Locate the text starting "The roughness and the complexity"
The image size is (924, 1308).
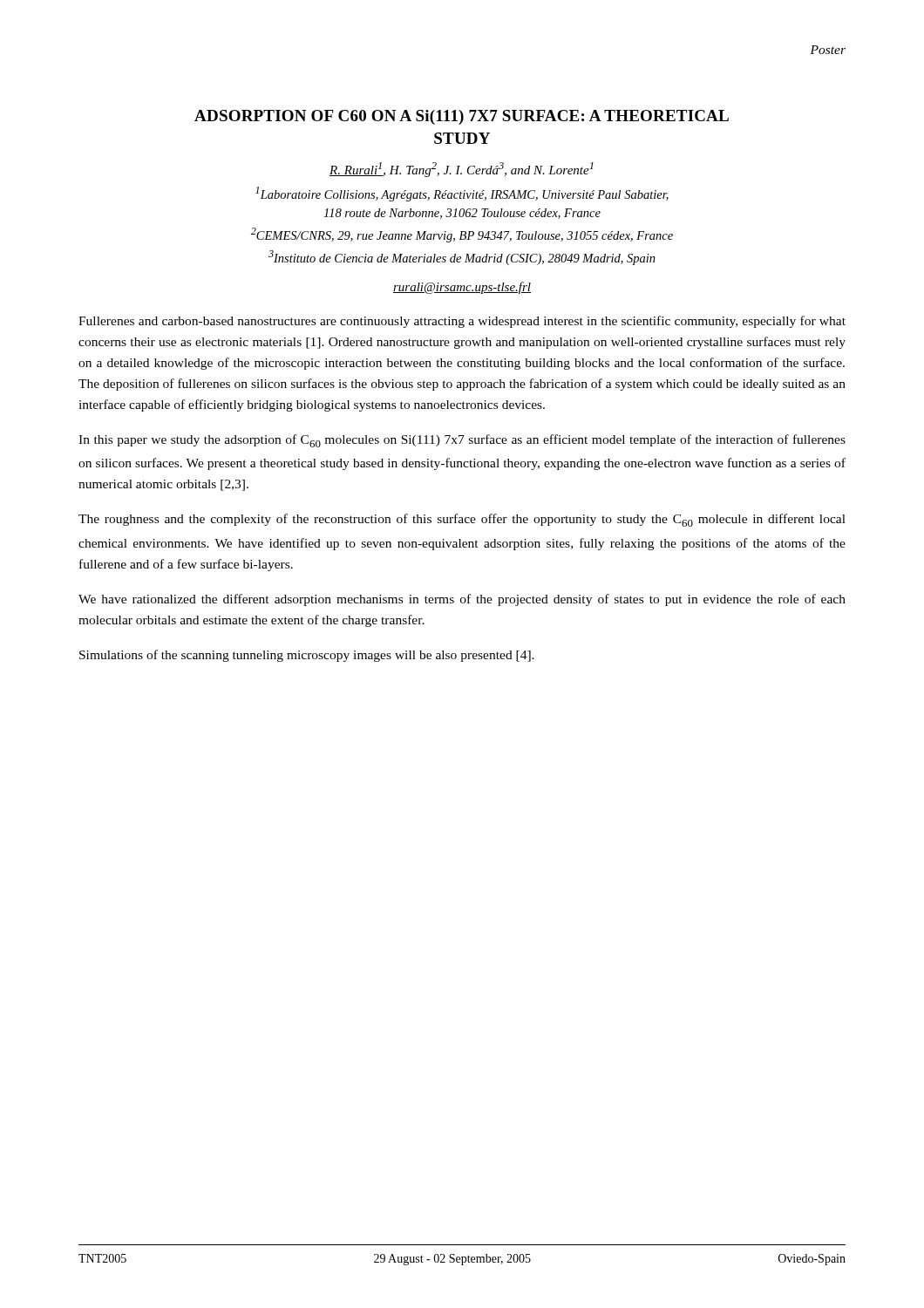pos(462,542)
